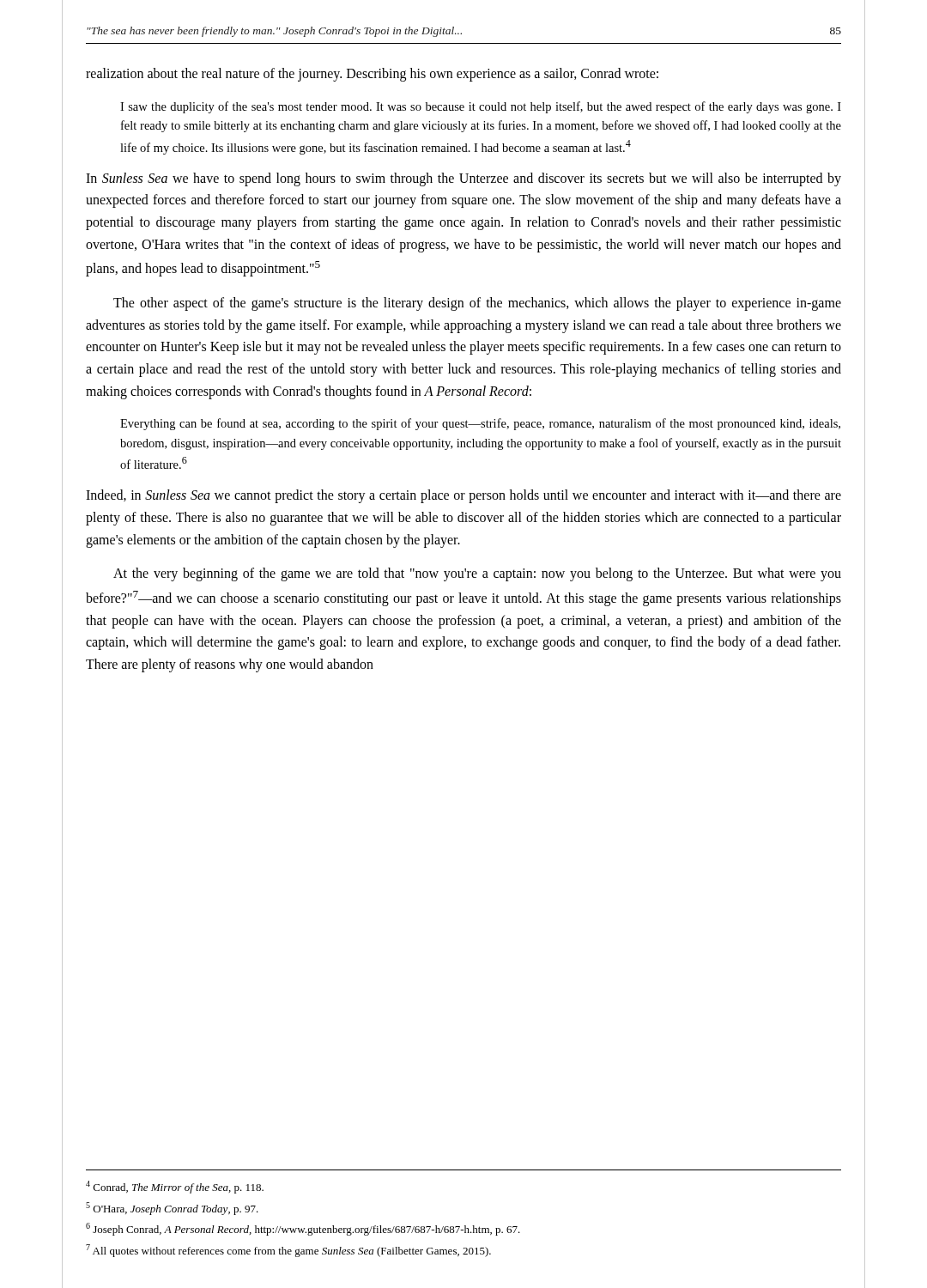Locate the element starting "7 All quotes without references"
Screen dimensions: 1288x927
pyautogui.click(x=289, y=1250)
